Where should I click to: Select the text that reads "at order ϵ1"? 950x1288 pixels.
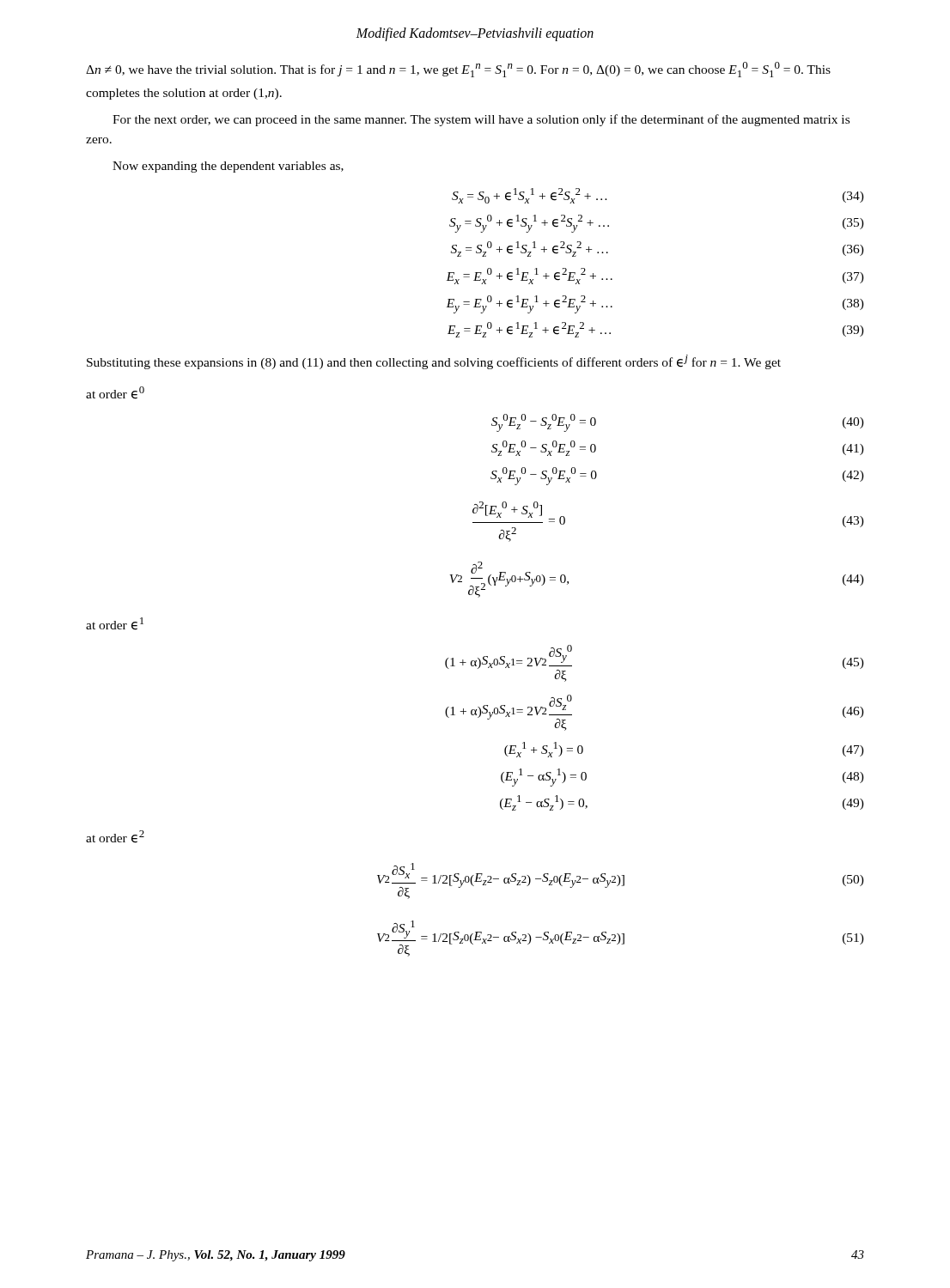coord(115,623)
